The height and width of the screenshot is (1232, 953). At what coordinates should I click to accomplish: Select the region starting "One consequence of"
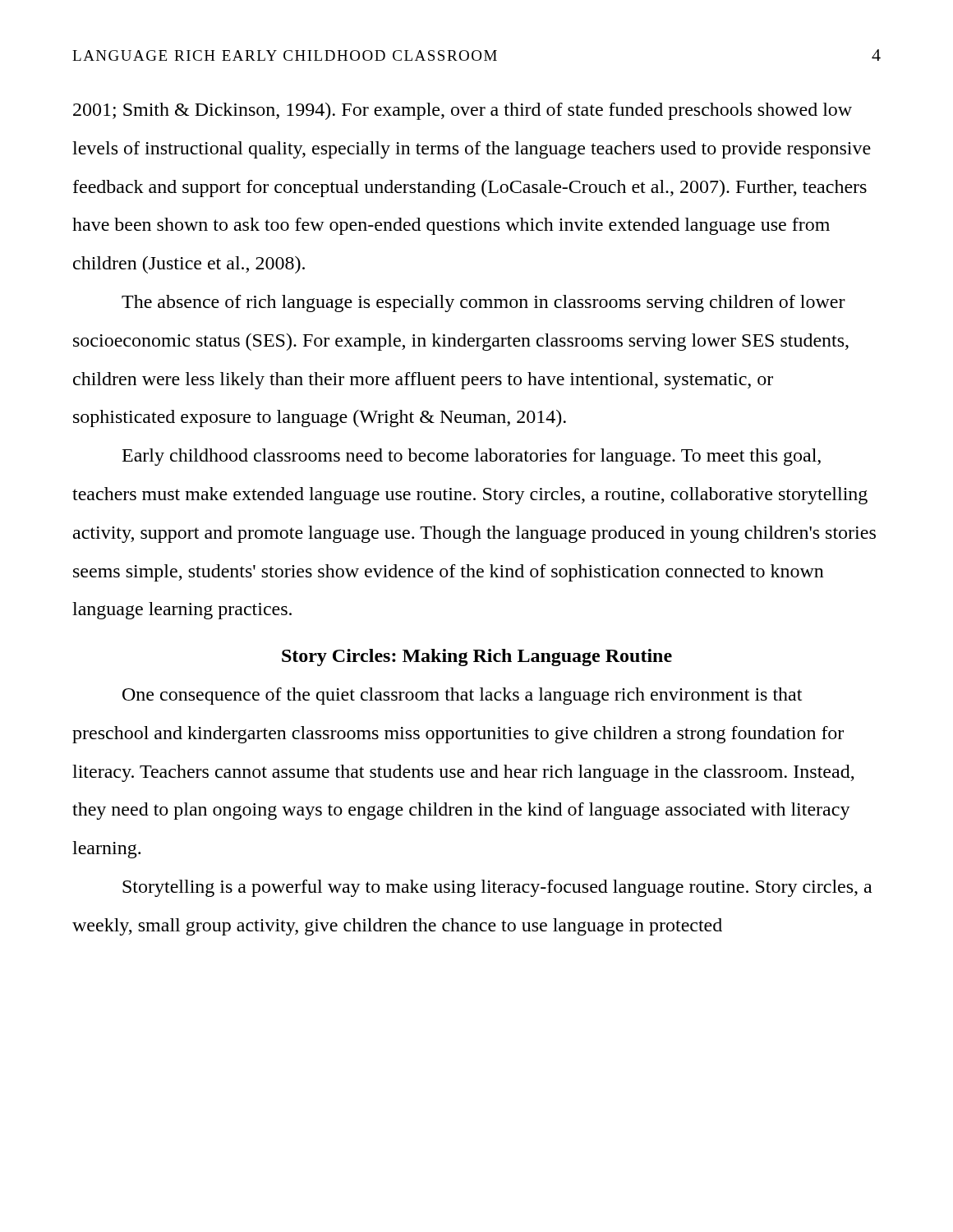point(464,771)
